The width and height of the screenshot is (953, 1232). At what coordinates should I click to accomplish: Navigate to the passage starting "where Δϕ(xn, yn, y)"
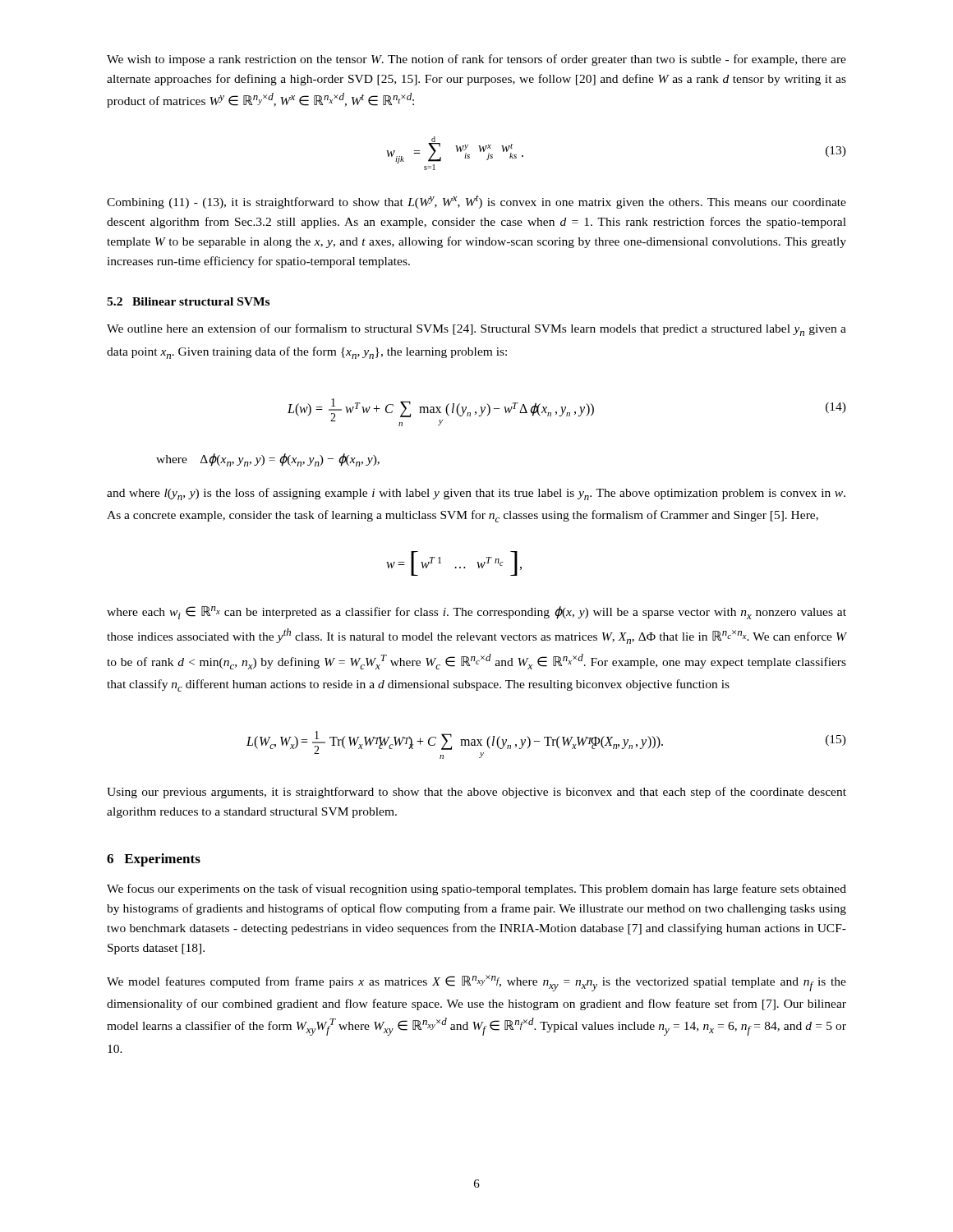(268, 460)
